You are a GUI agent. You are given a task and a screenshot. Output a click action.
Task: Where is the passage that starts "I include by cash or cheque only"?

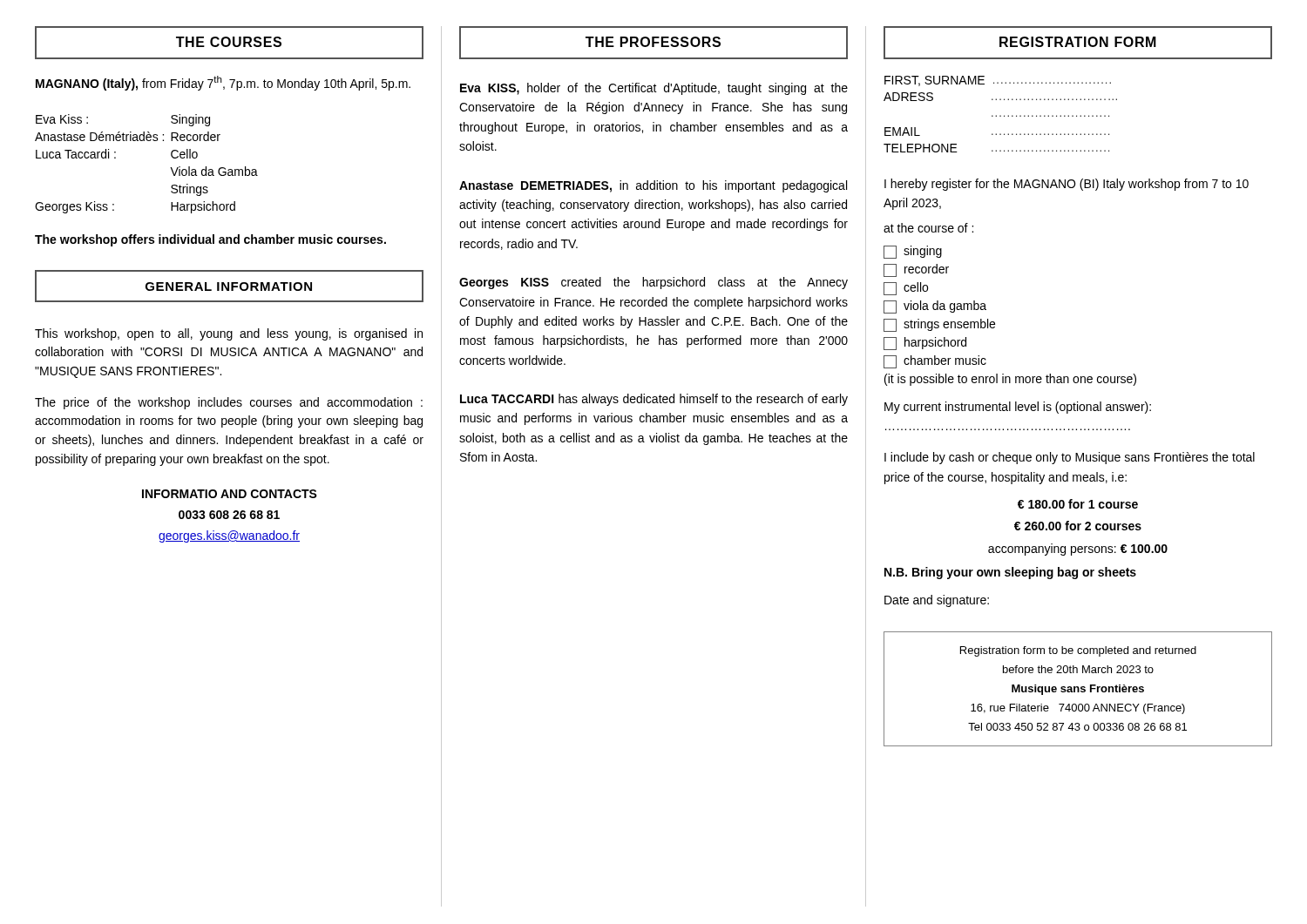pos(1069,467)
